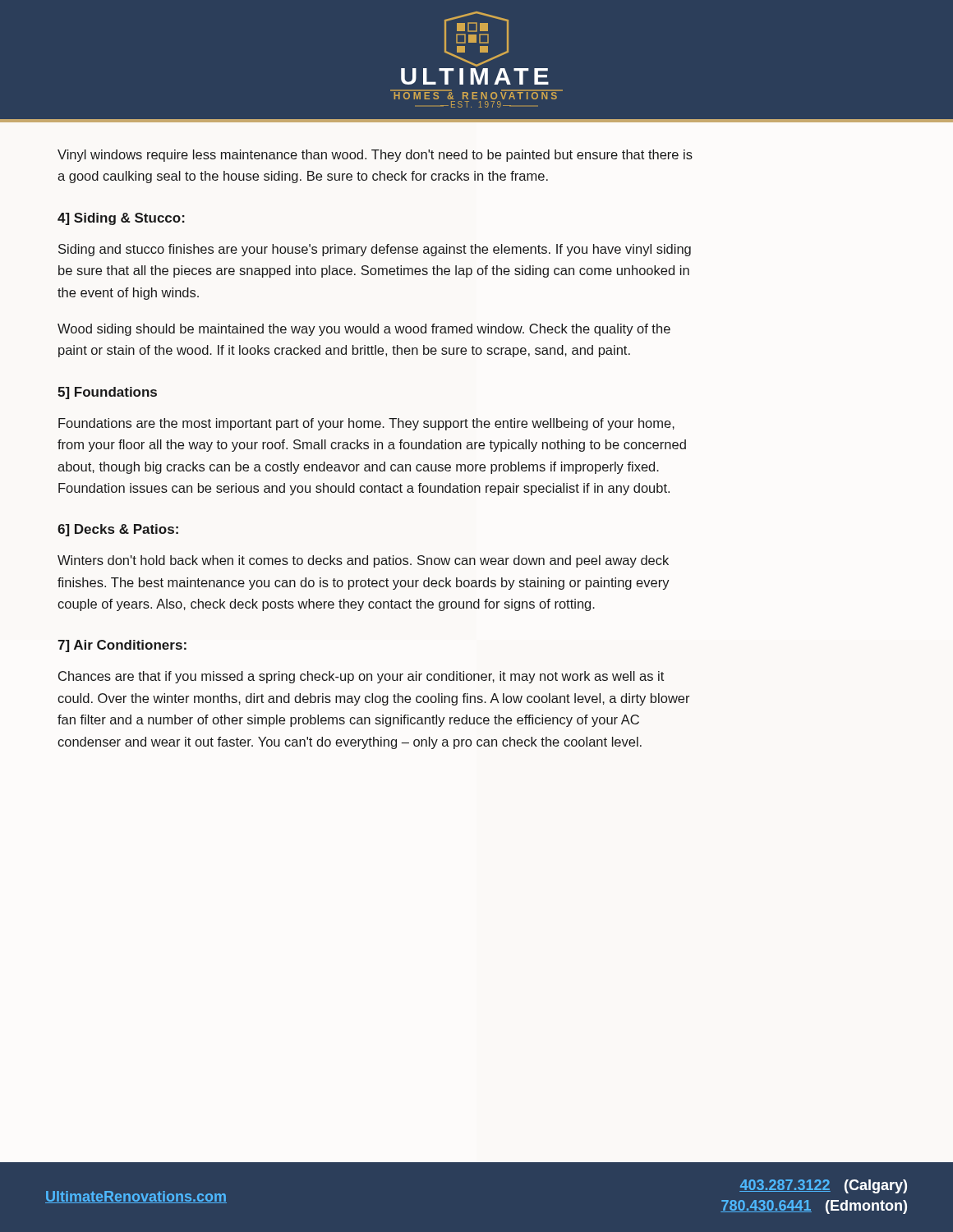Point to the block beginning "Winters don't hold back when it comes to"

pyautogui.click(x=363, y=582)
